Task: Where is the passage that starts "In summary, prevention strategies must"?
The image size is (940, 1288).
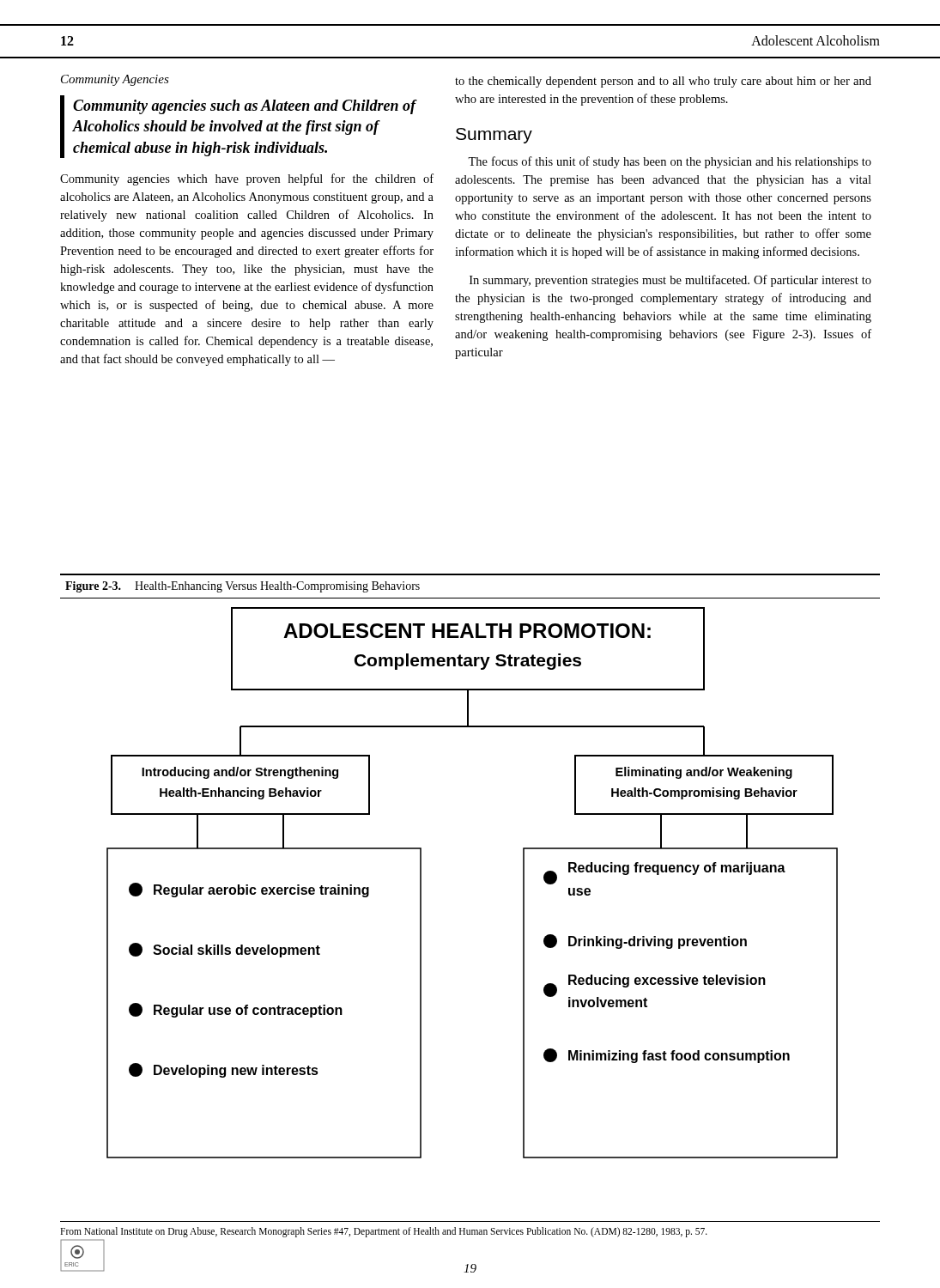Action: [663, 316]
